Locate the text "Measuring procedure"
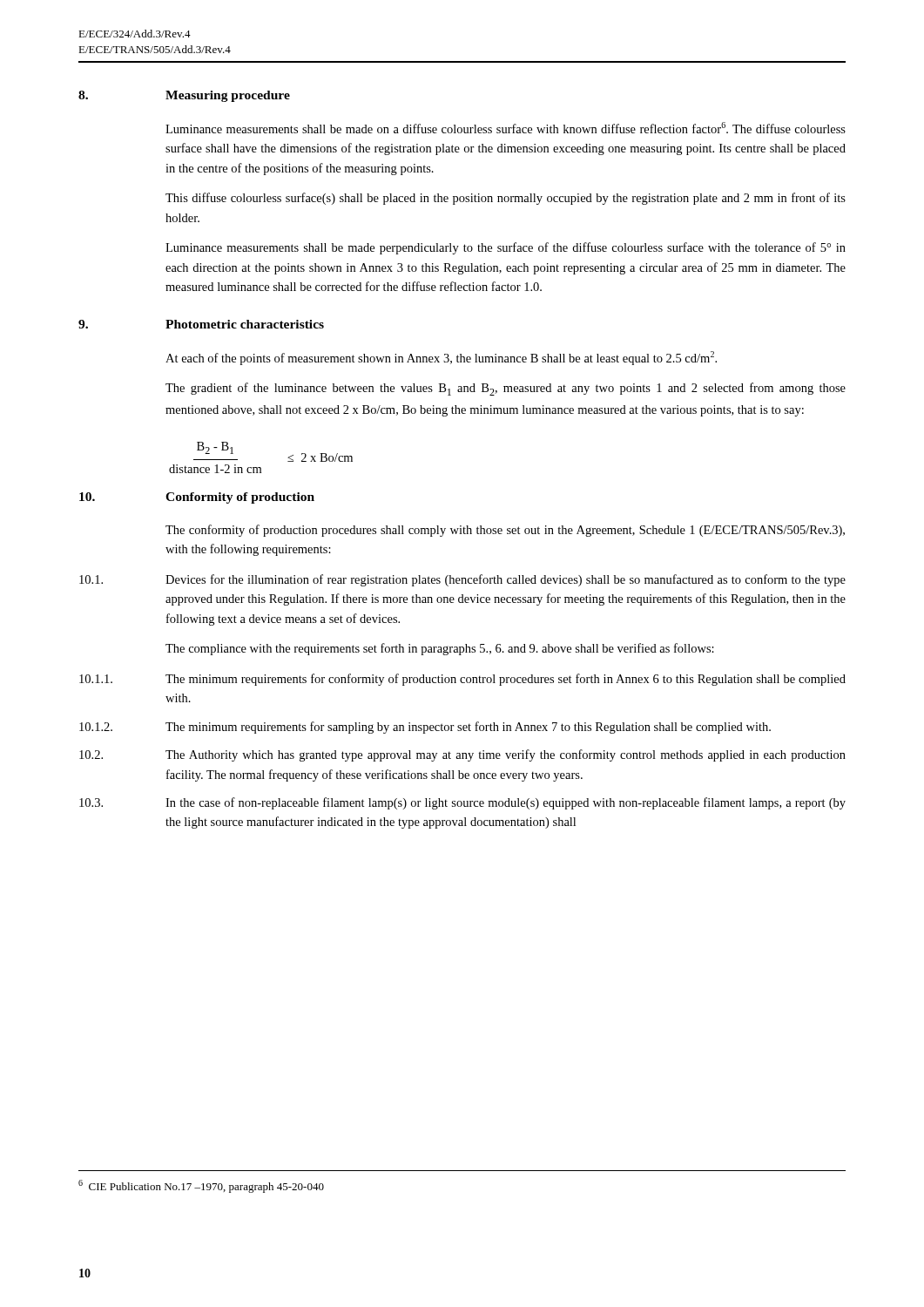924x1307 pixels. tap(228, 95)
